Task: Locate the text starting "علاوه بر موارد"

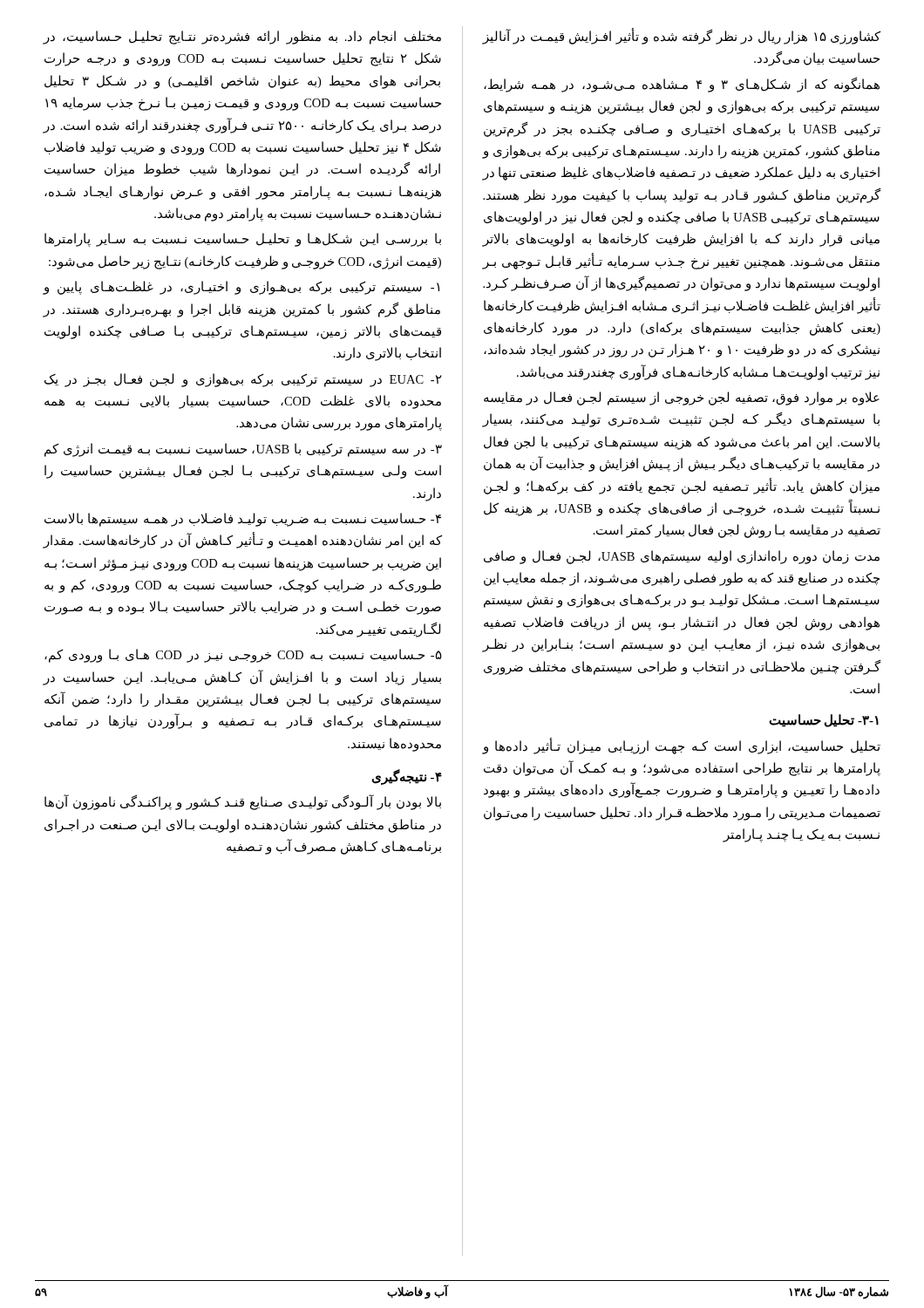Action: click(681, 465)
